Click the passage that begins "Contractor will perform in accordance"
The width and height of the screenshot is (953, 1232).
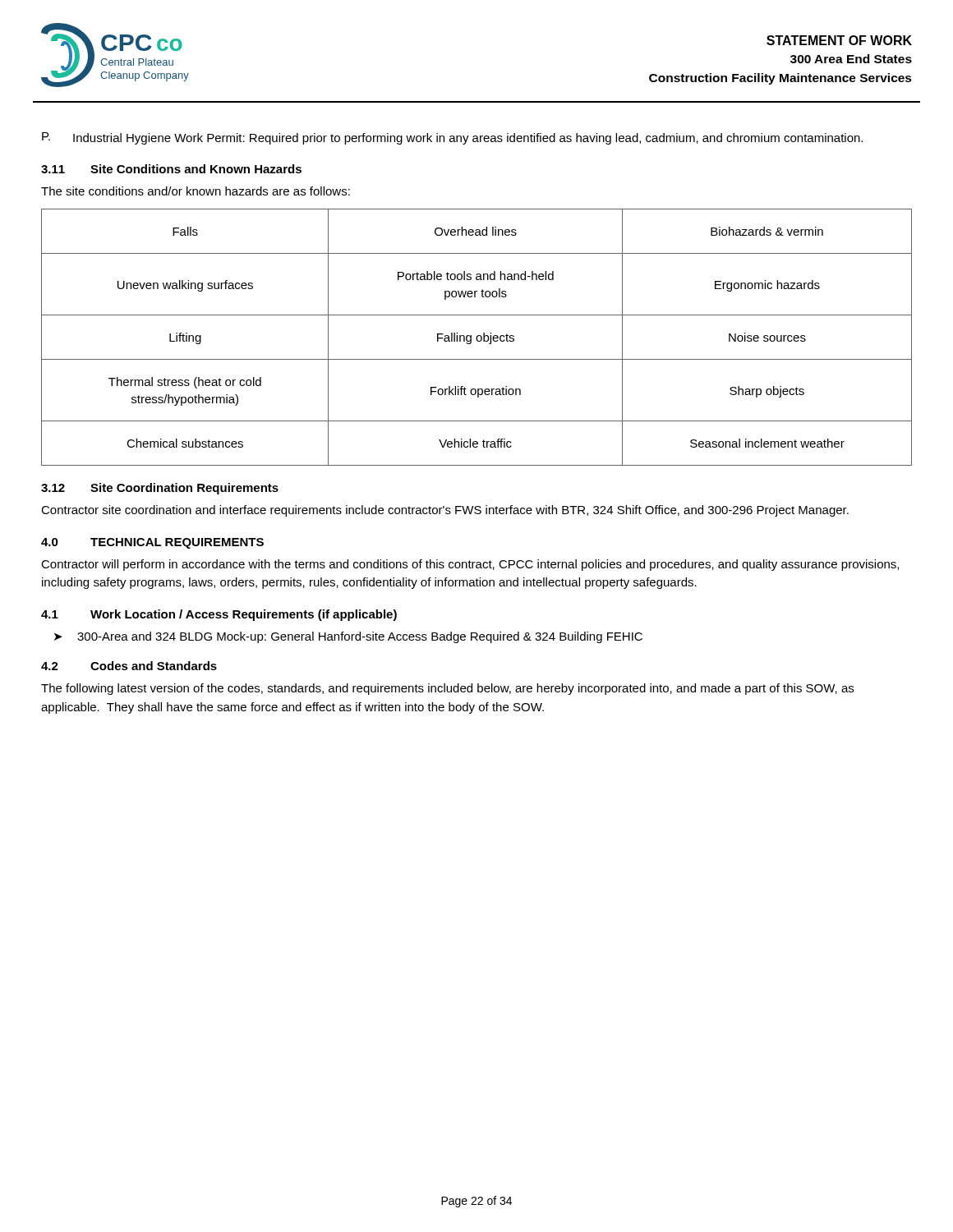pos(471,573)
